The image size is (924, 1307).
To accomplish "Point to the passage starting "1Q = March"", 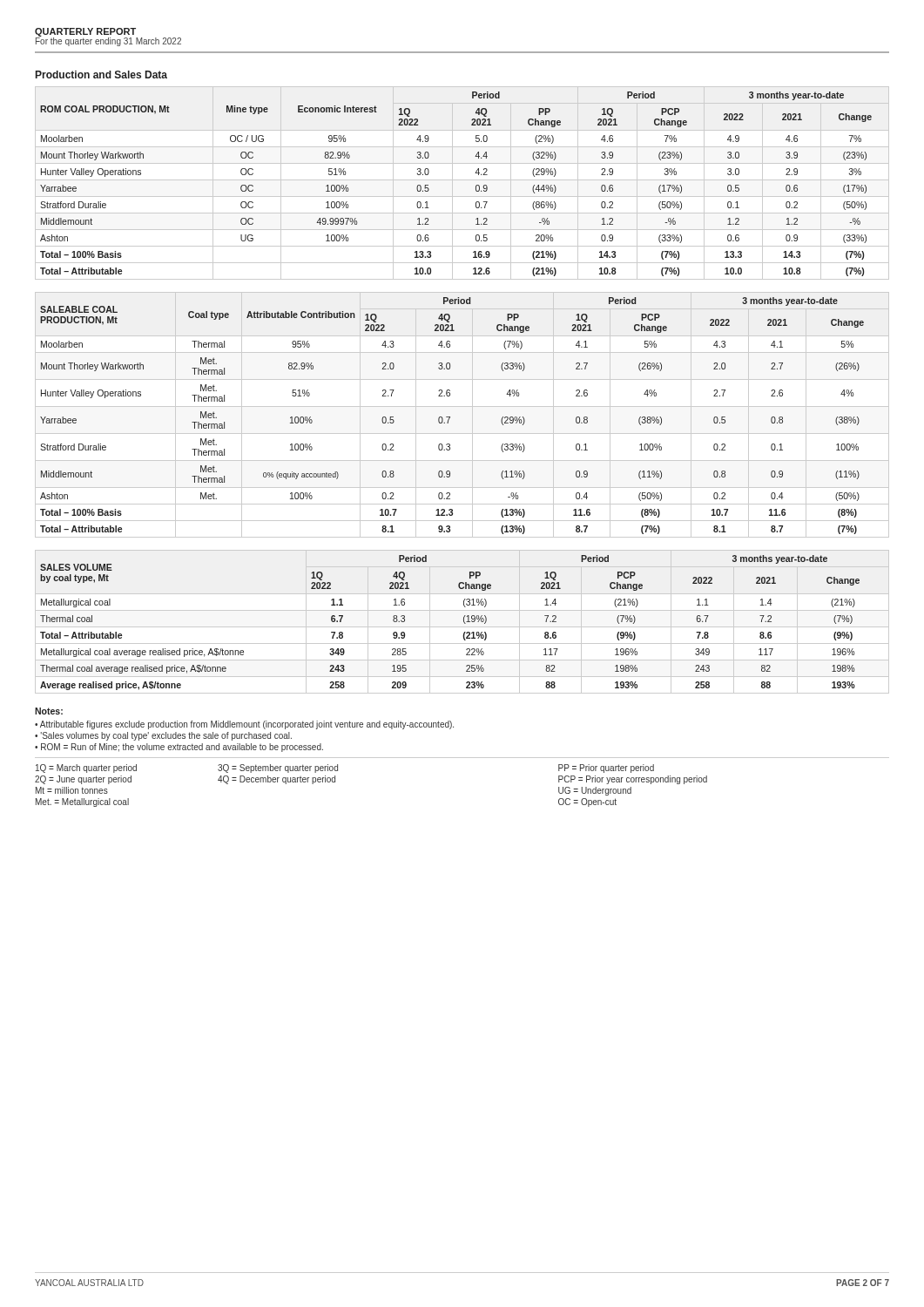I will [84, 768].
